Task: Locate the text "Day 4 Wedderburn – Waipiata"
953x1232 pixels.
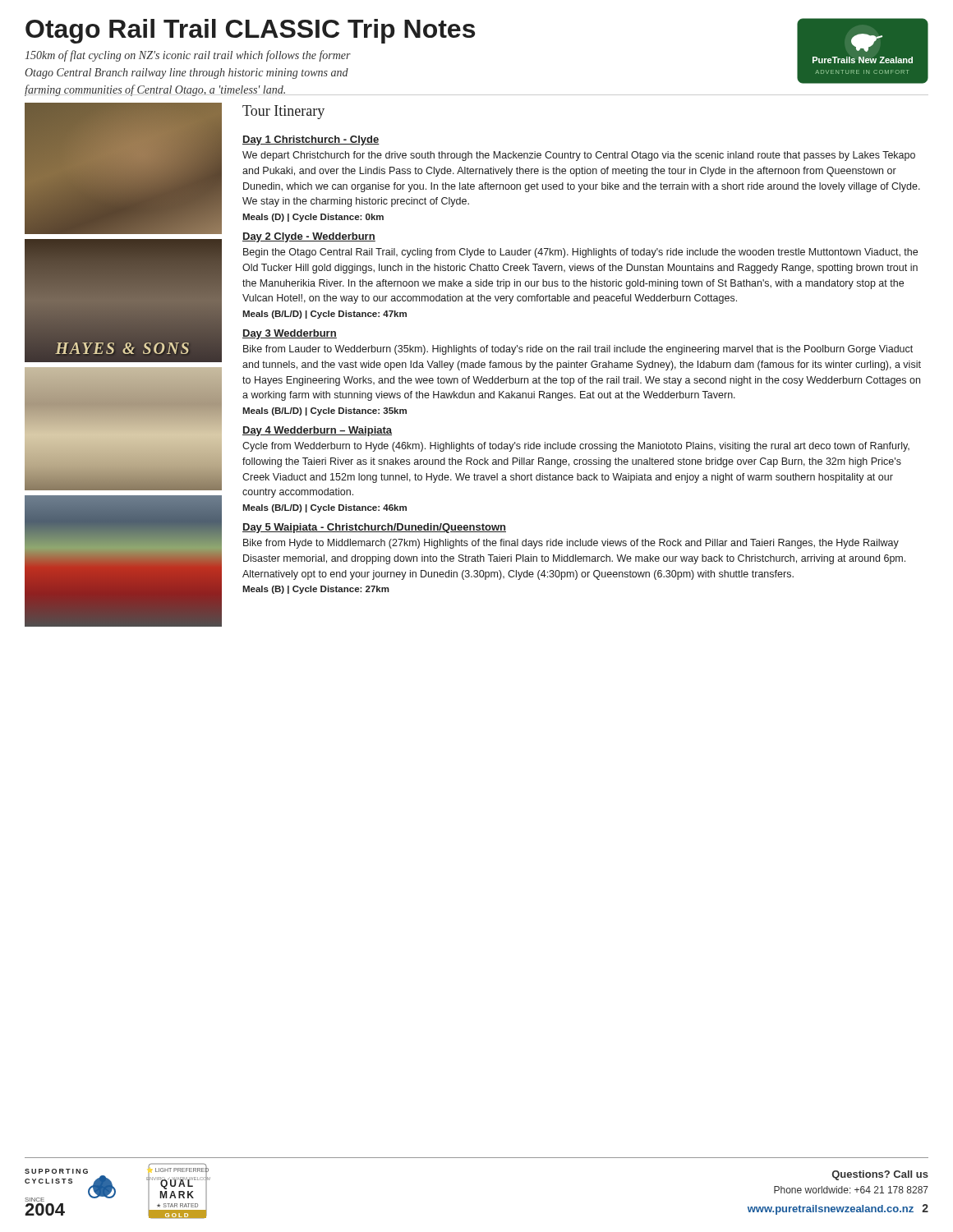Action: (x=317, y=431)
